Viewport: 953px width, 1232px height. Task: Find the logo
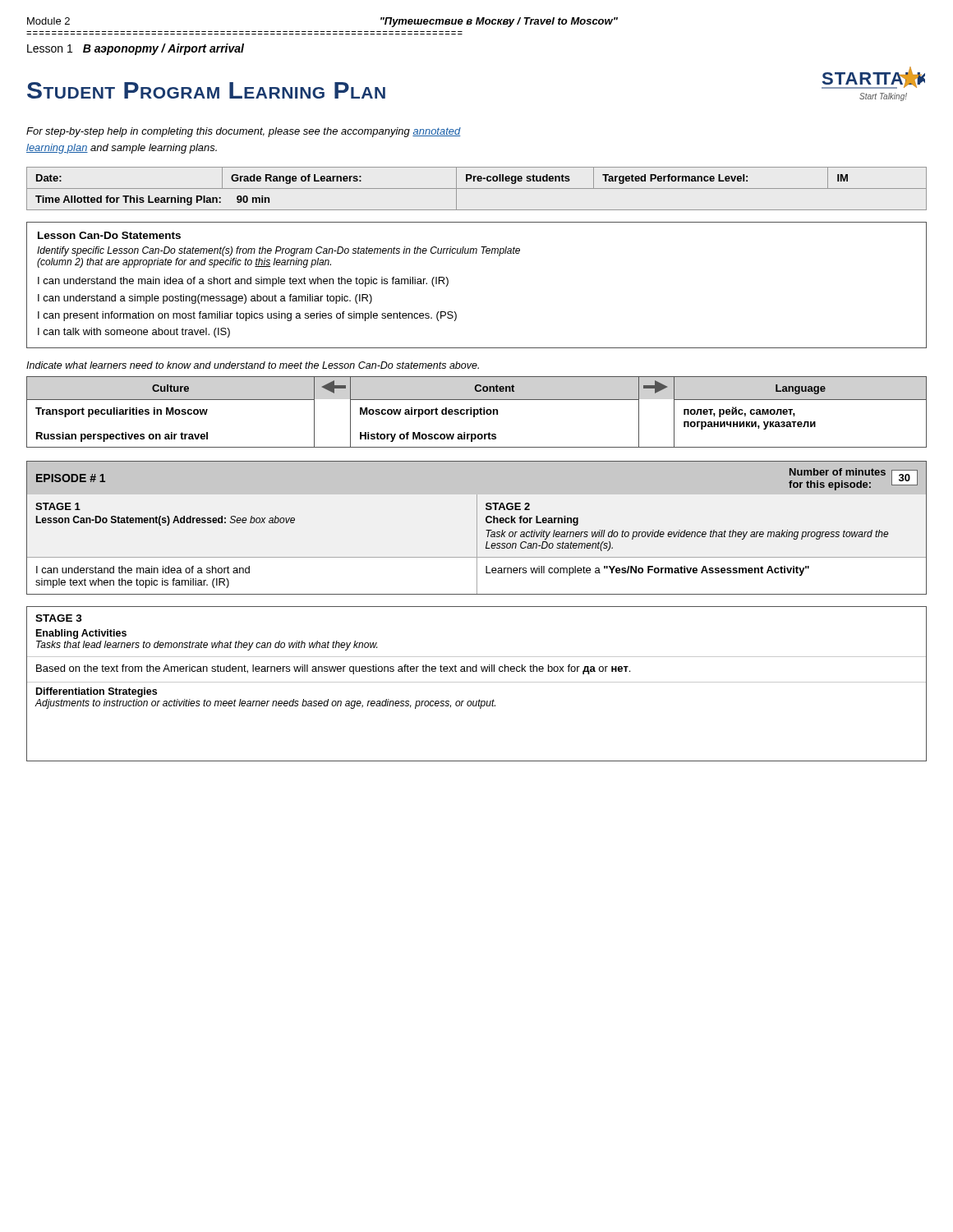tap(873, 90)
